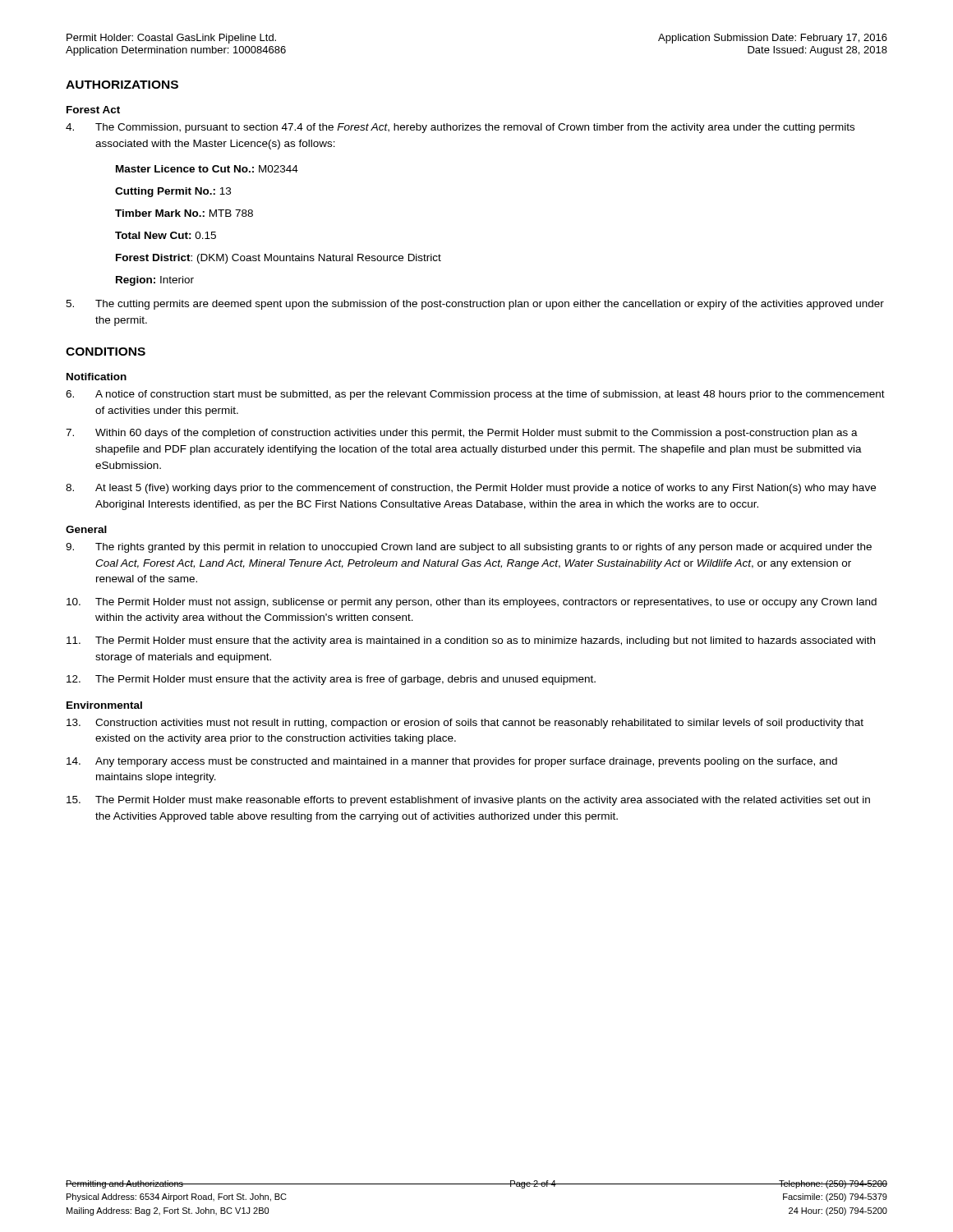
Task: Find the list item that reads "15. The Permit Holder"
Action: pyautogui.click(x=476, y=808)
